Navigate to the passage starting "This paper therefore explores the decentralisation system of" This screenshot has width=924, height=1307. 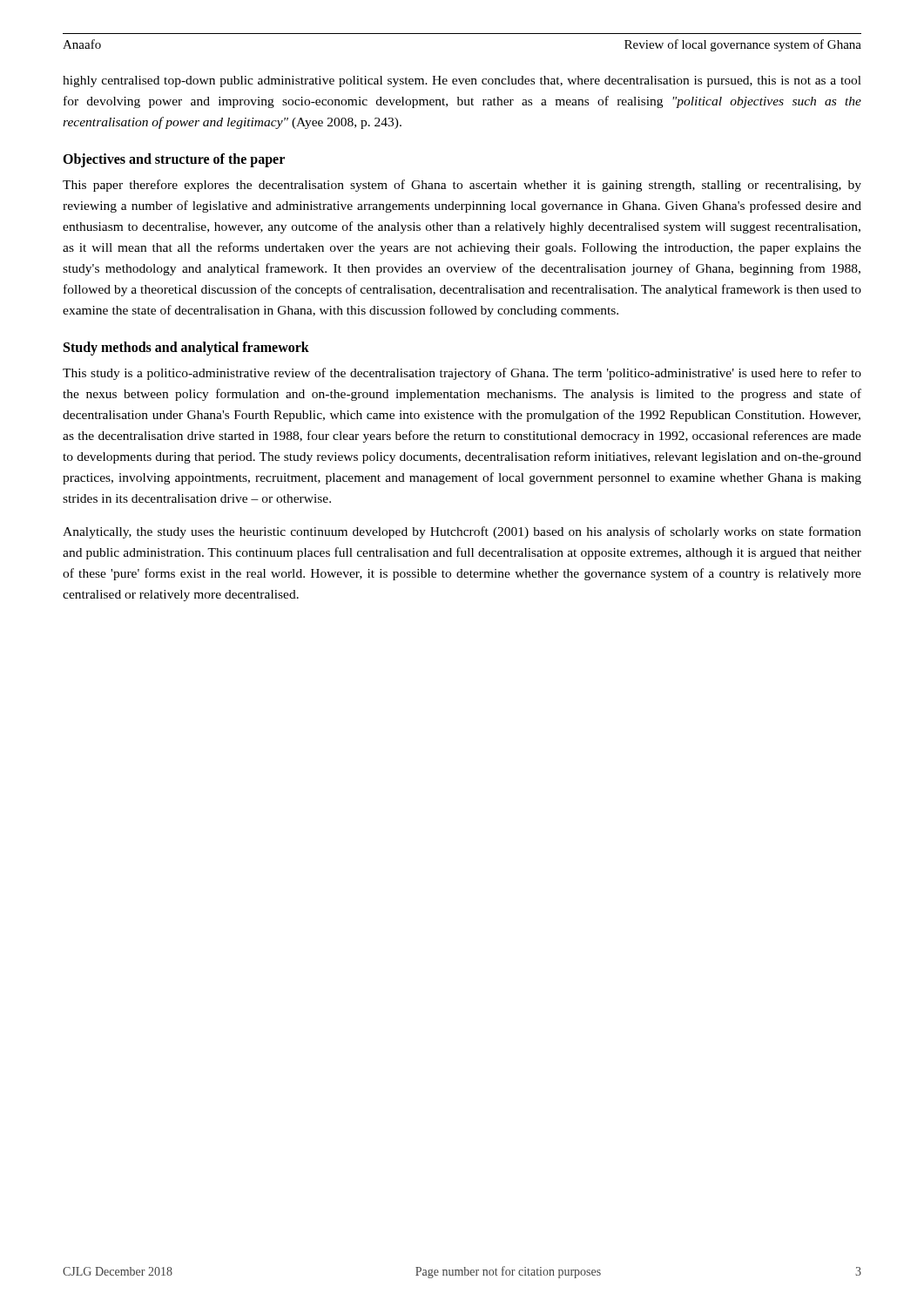[462, 247]
